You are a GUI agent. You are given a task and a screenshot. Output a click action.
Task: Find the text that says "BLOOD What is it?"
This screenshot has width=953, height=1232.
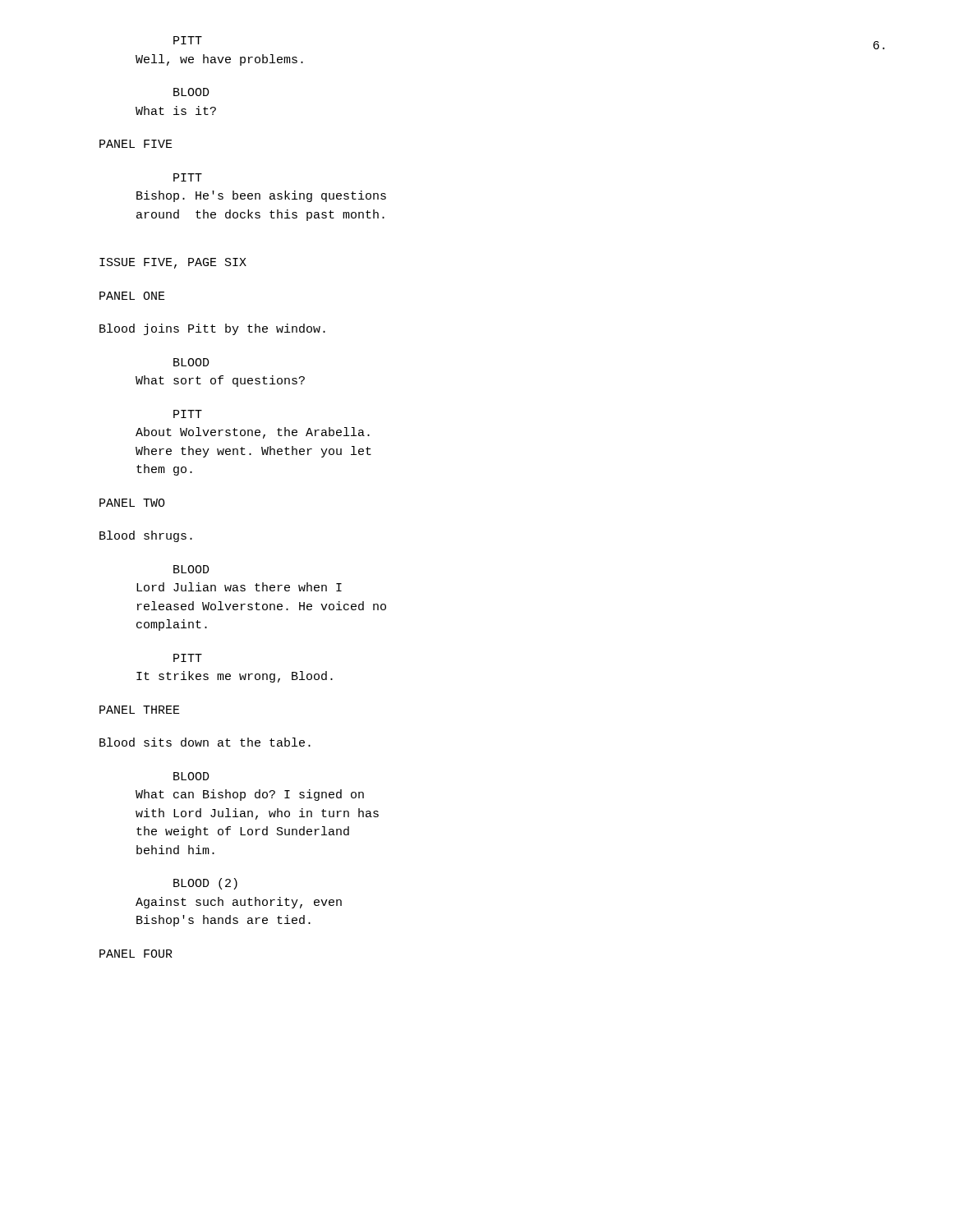(x=158, y=102)
